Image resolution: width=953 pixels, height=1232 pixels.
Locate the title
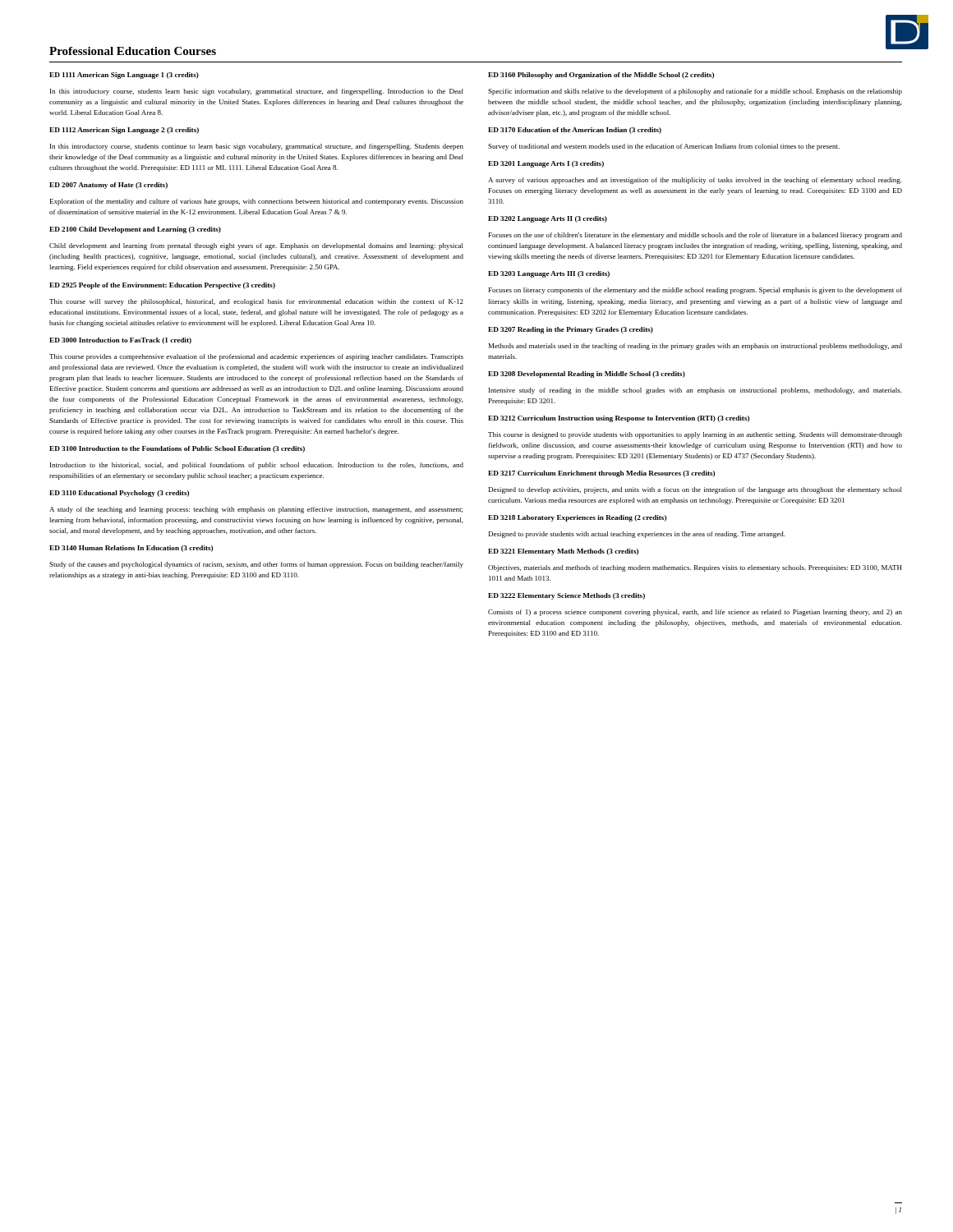[x=133, y=51]
